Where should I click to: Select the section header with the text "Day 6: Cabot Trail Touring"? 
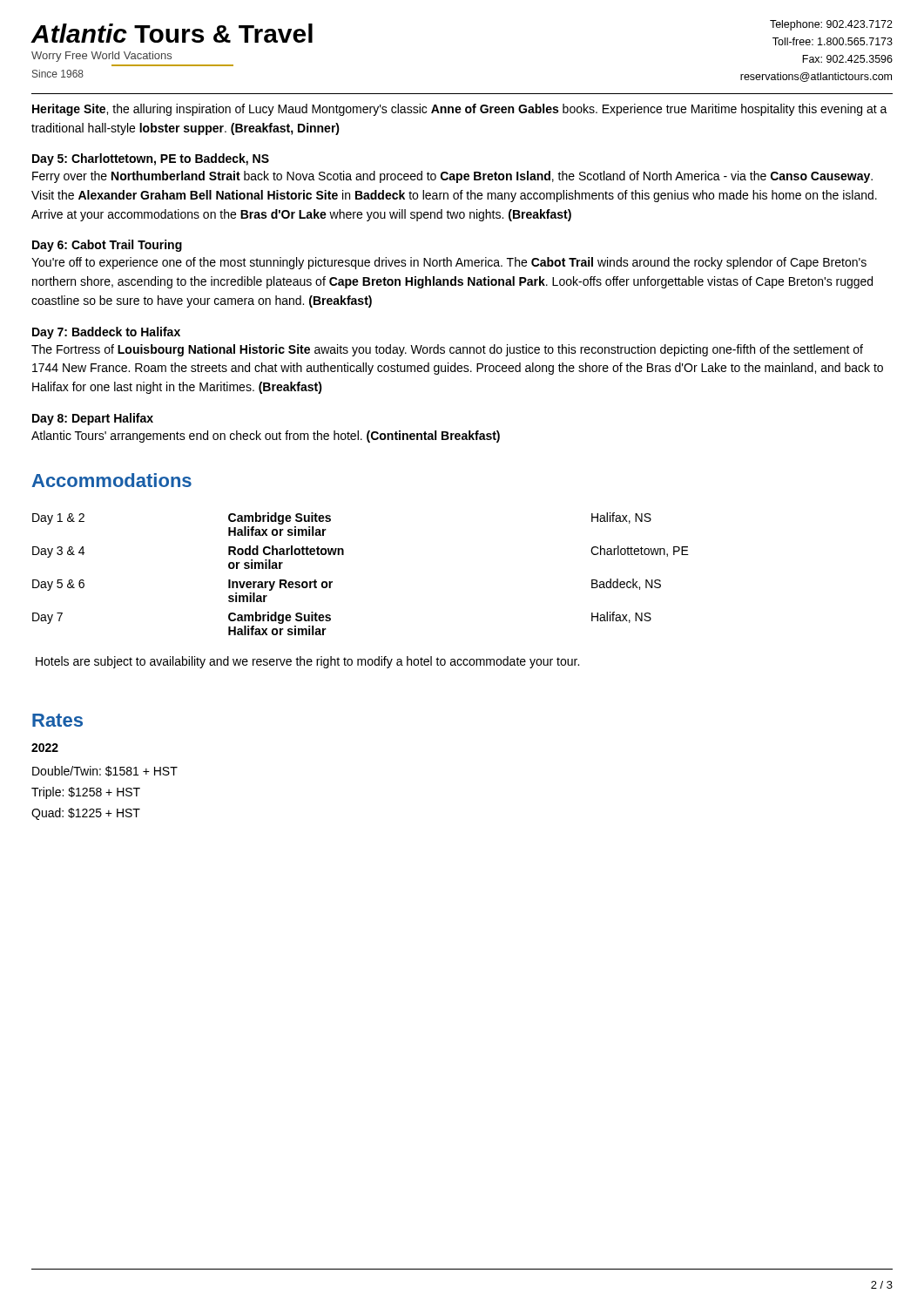click(x=107, y=245)
